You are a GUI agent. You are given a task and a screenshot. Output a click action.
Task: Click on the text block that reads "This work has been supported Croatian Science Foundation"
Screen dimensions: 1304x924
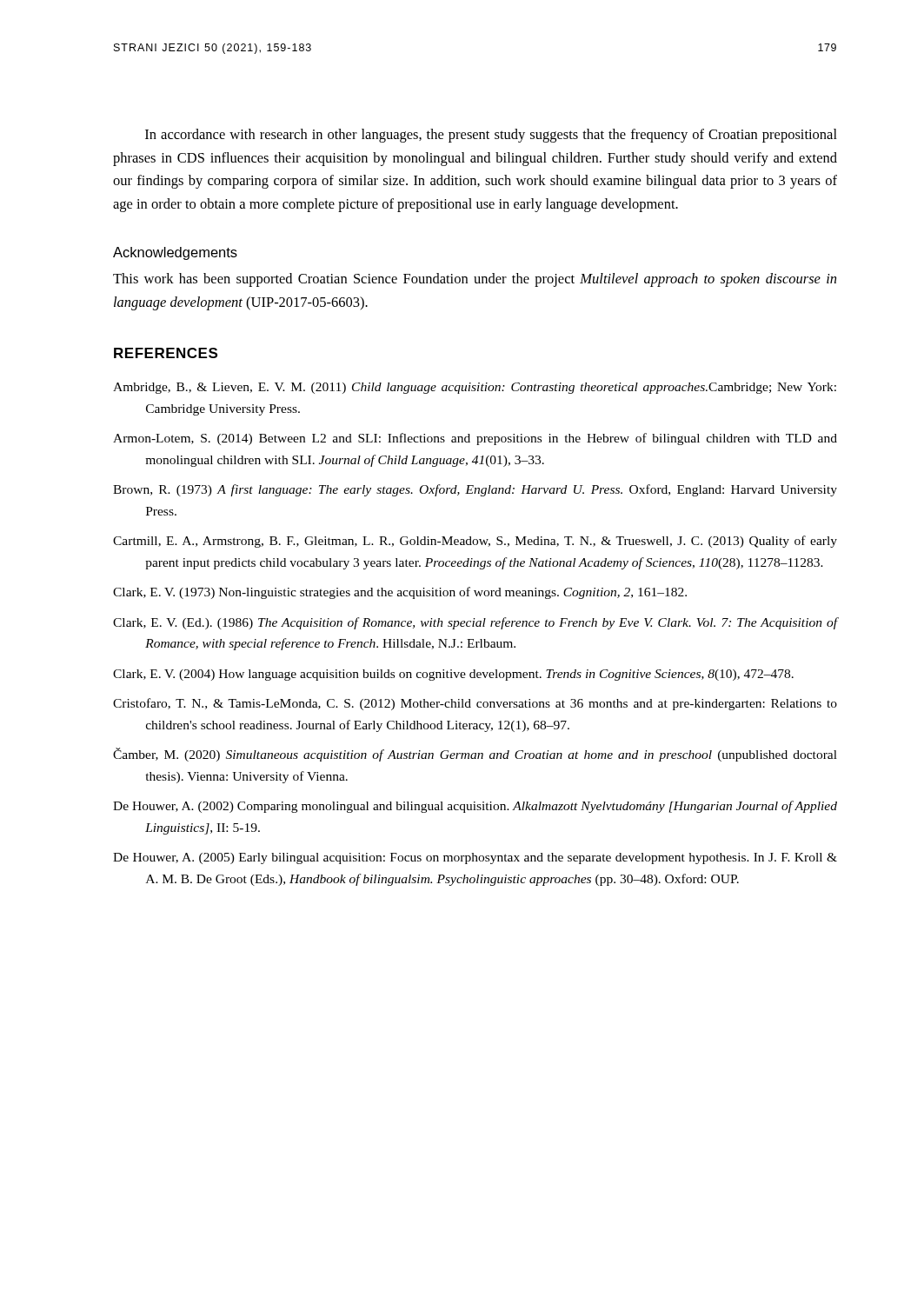pos(475,290)
